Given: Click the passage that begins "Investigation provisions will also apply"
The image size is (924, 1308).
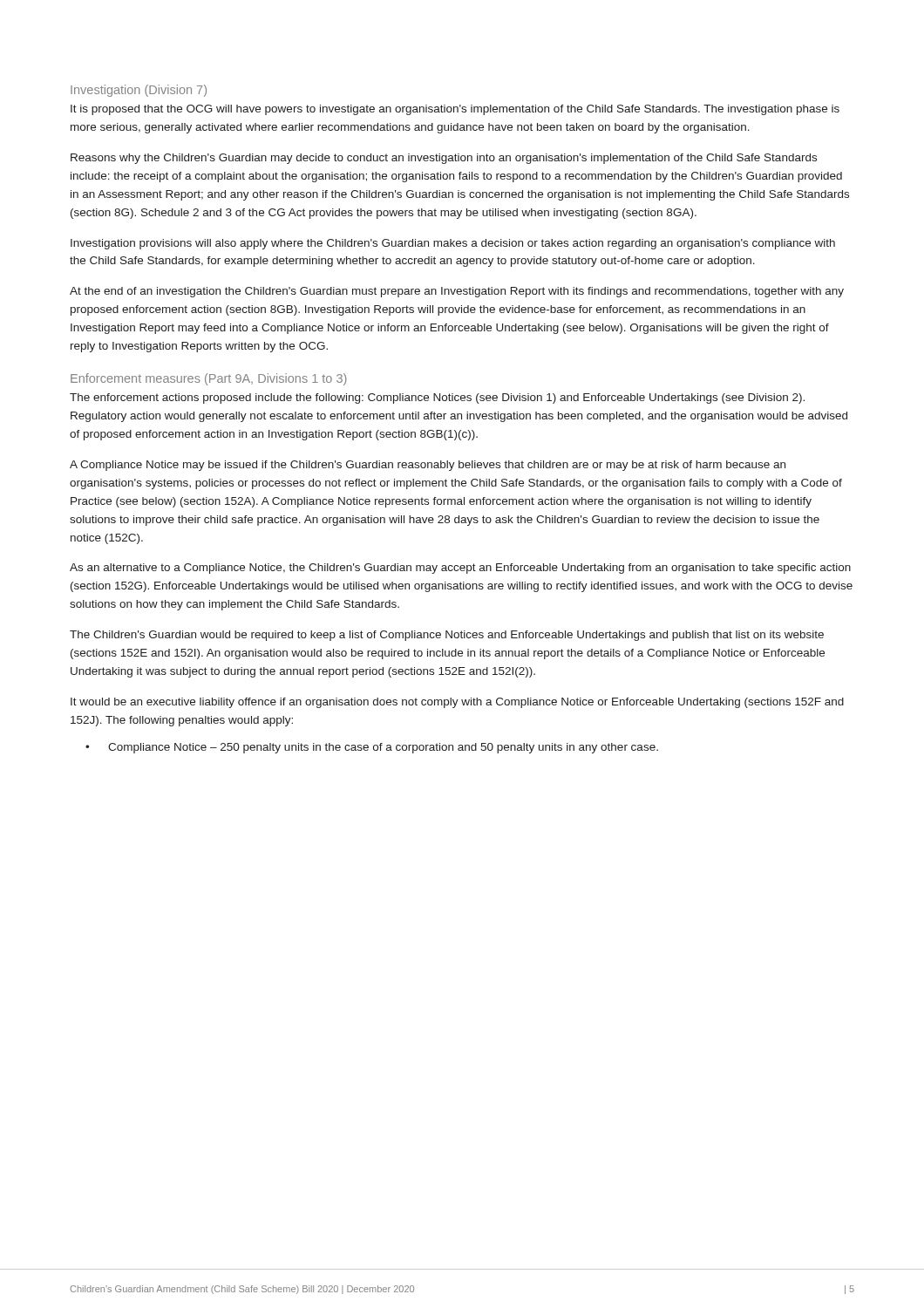Looking at the screenshot, I should pyautogui.click(x=453, y=252).
